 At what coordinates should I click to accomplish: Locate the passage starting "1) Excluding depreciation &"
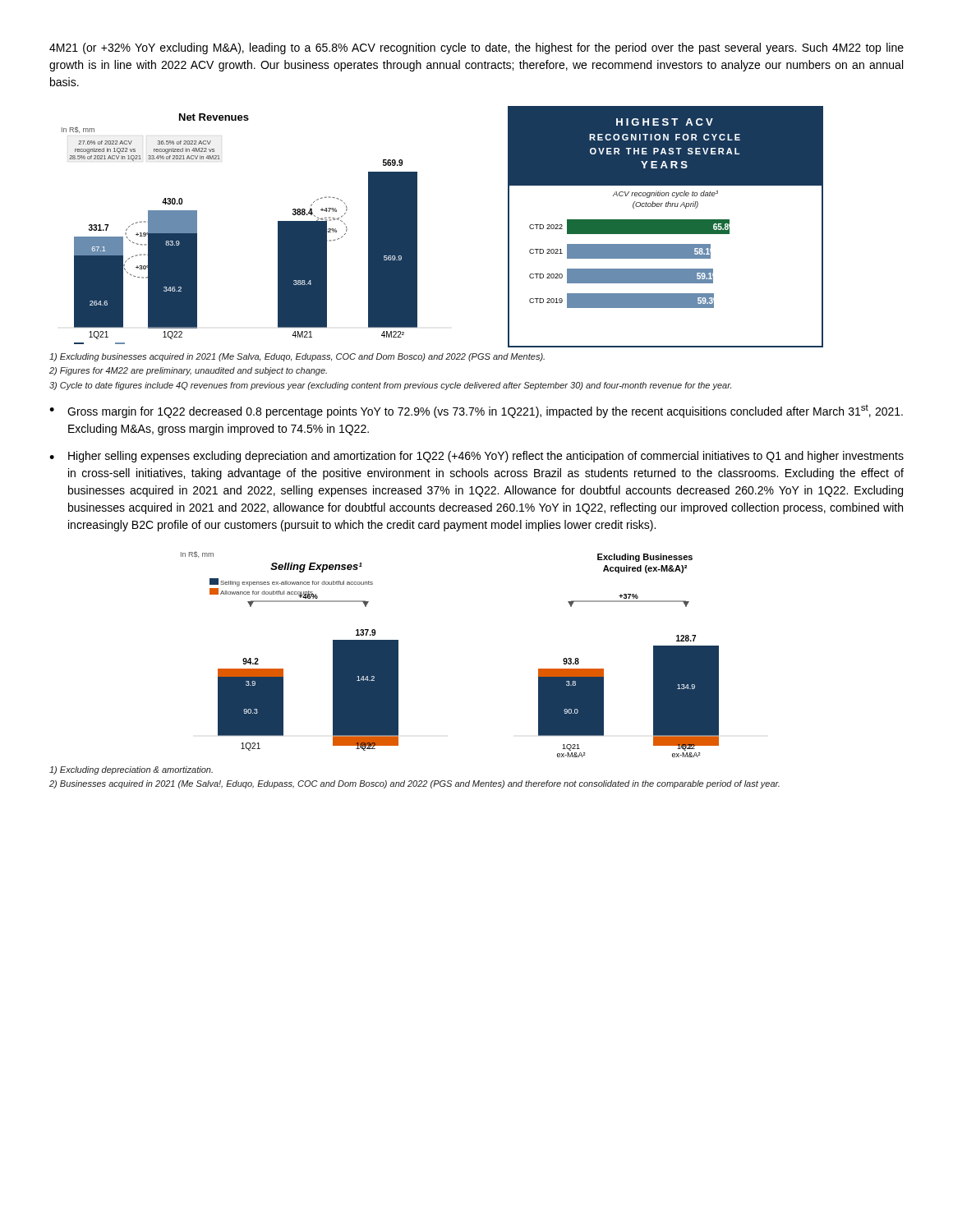(131, 770)
